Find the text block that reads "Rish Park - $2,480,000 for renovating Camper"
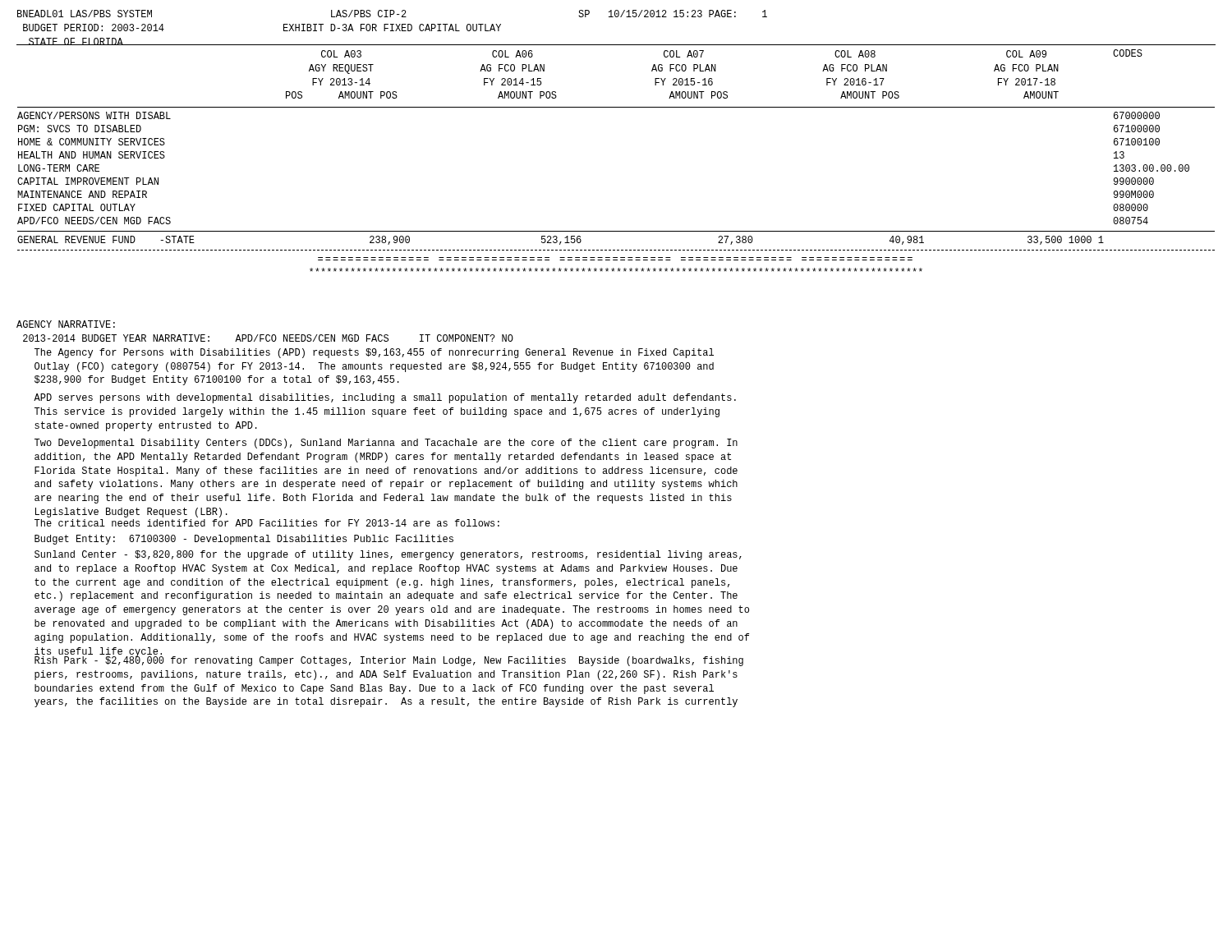 point(616,682)
